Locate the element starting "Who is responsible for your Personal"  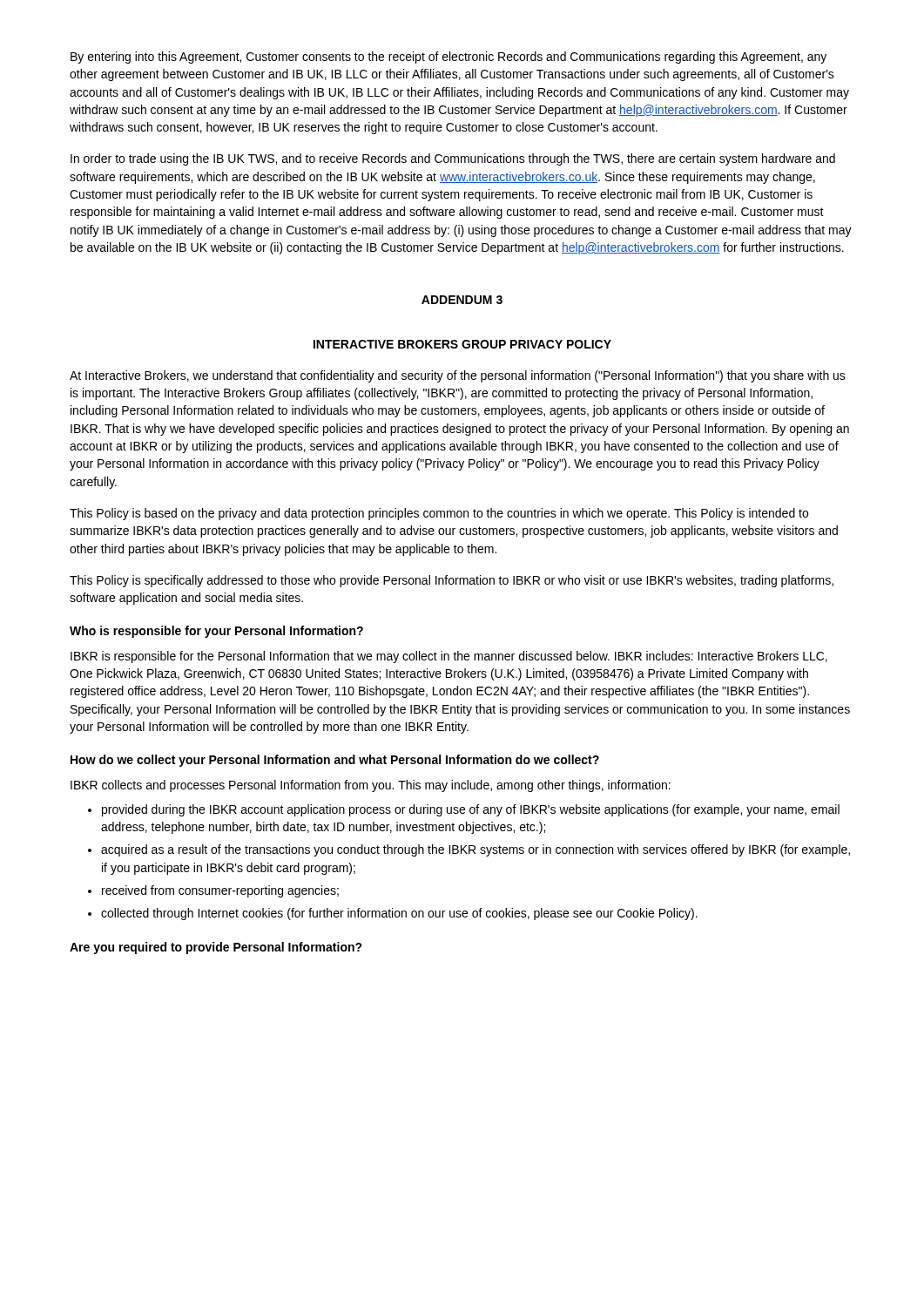[x=217, y=631]
